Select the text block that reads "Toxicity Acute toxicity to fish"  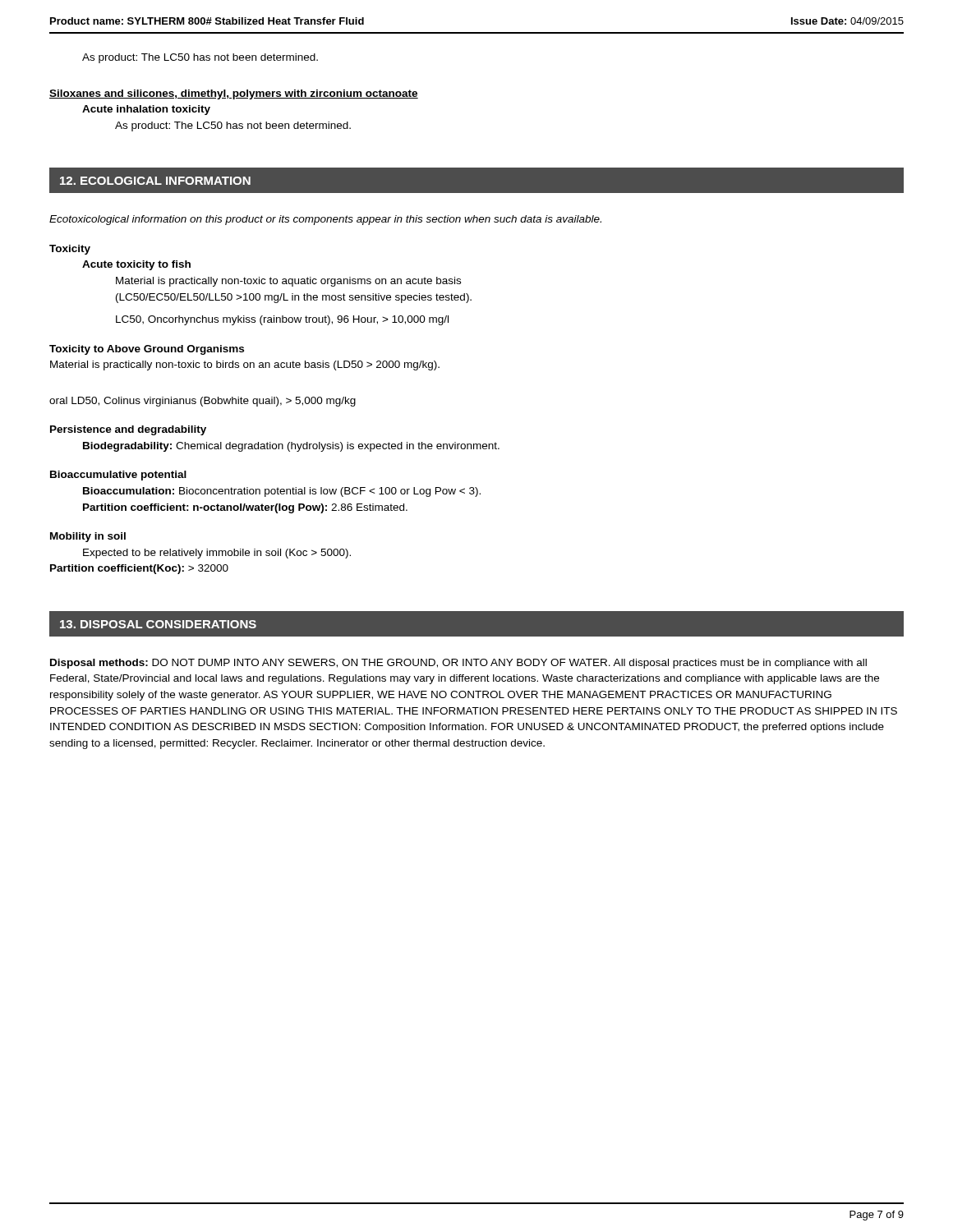pos(261,273)
